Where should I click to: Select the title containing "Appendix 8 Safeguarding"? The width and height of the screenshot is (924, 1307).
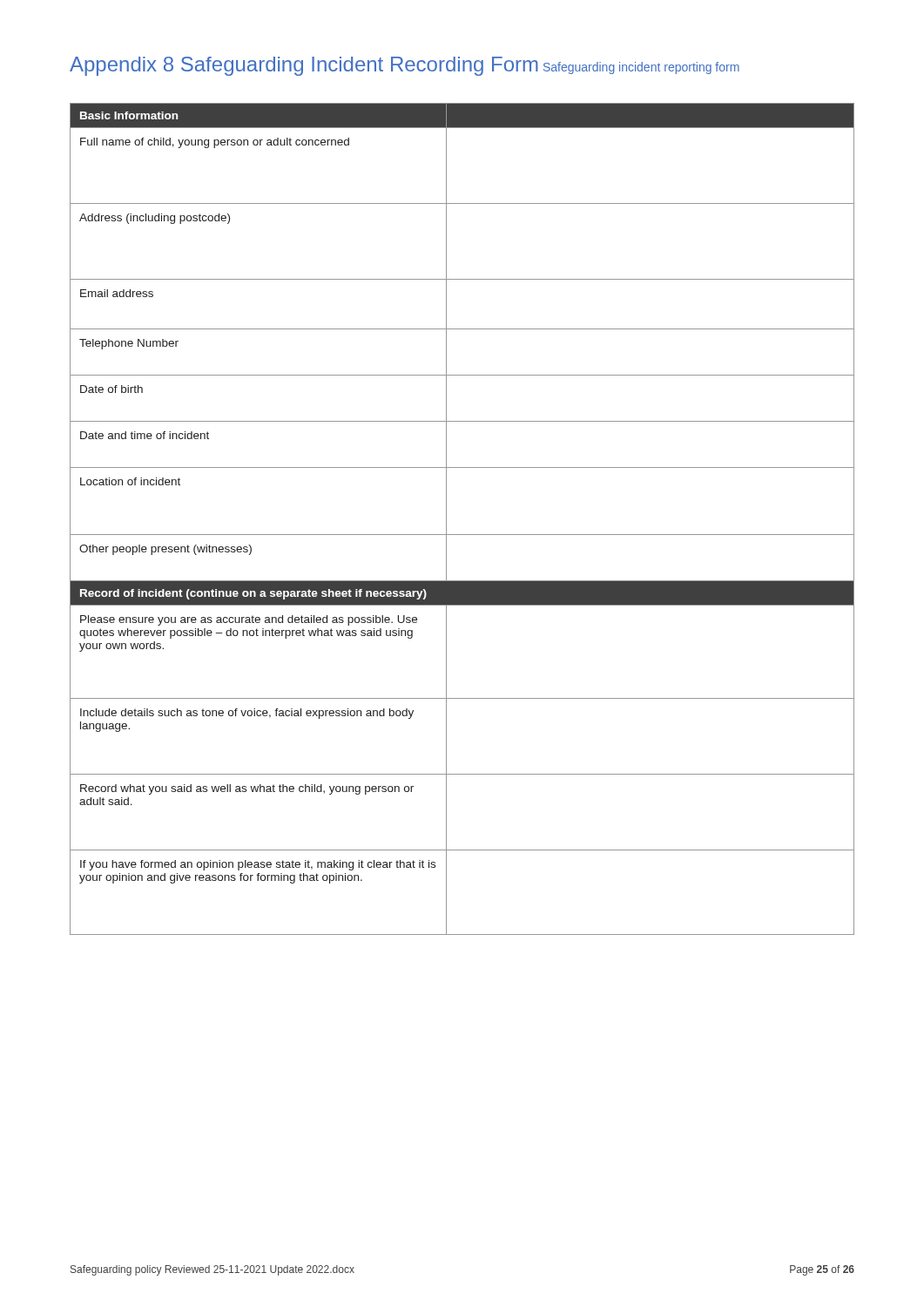click(x=304, y=65)
